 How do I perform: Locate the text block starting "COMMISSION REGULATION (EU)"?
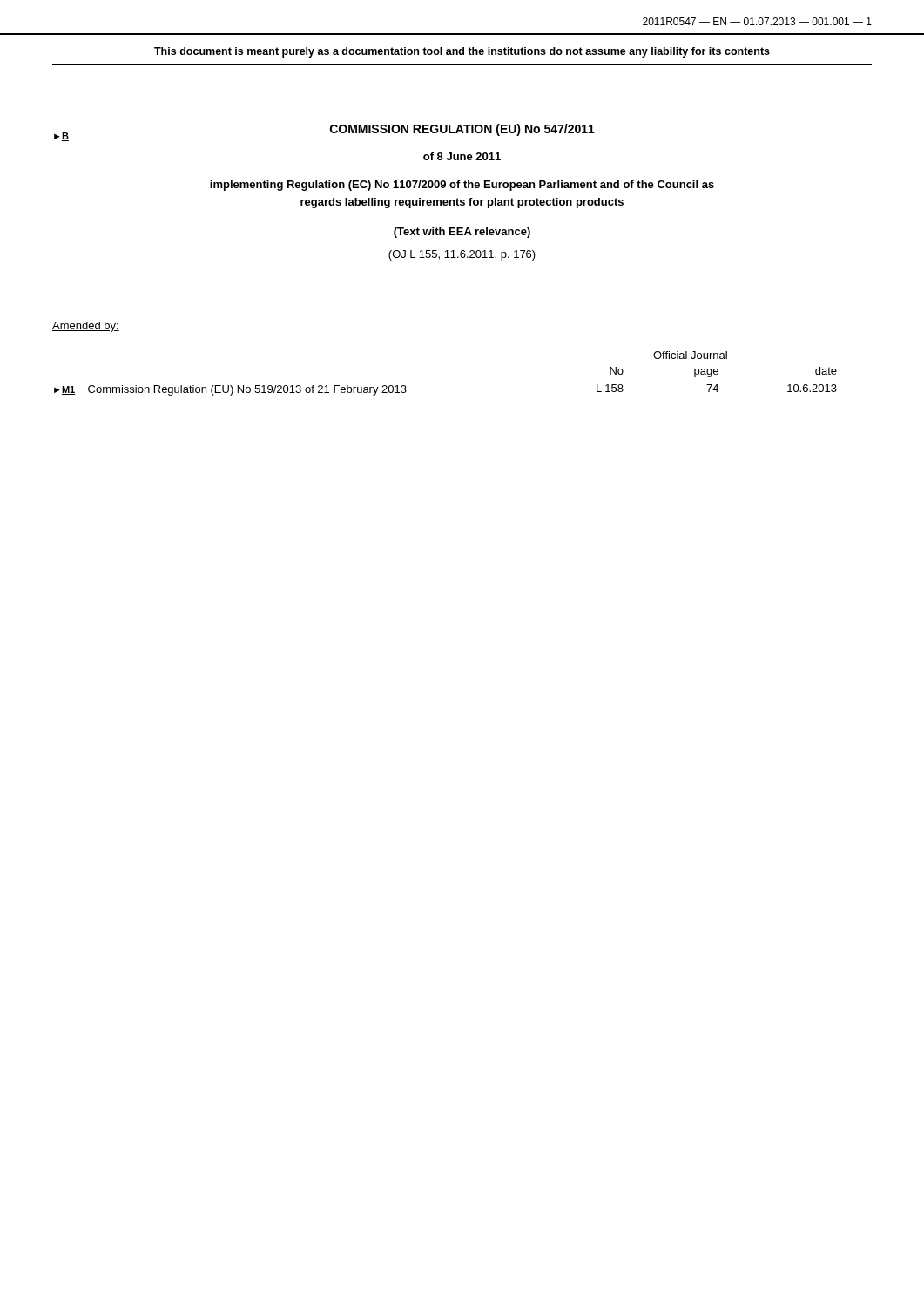coord(462,129)
